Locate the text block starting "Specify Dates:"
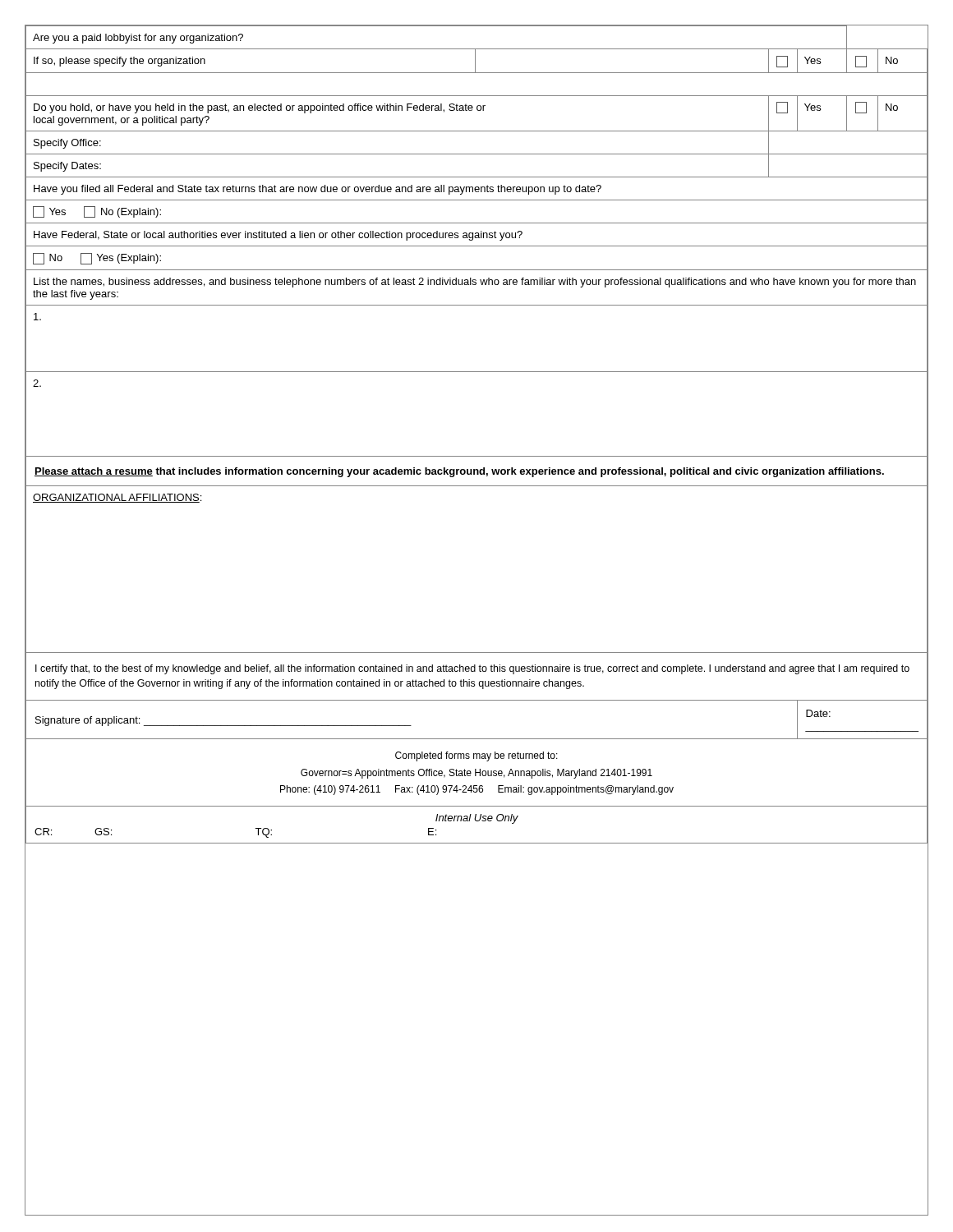The width and height of the screenshot is (953, 1232). tap(67, 165)
